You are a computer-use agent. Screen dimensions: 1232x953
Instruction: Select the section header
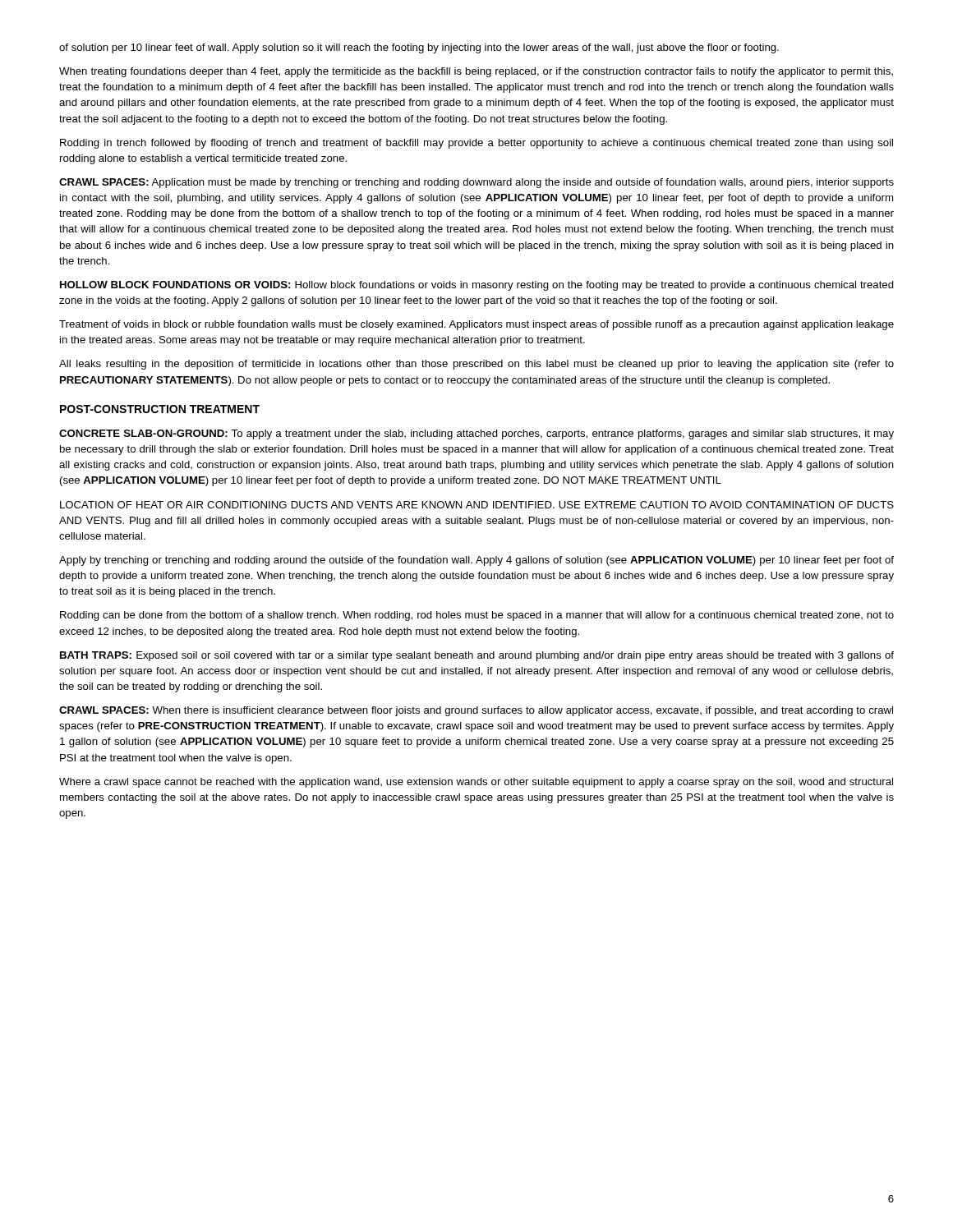pos(159,409)
